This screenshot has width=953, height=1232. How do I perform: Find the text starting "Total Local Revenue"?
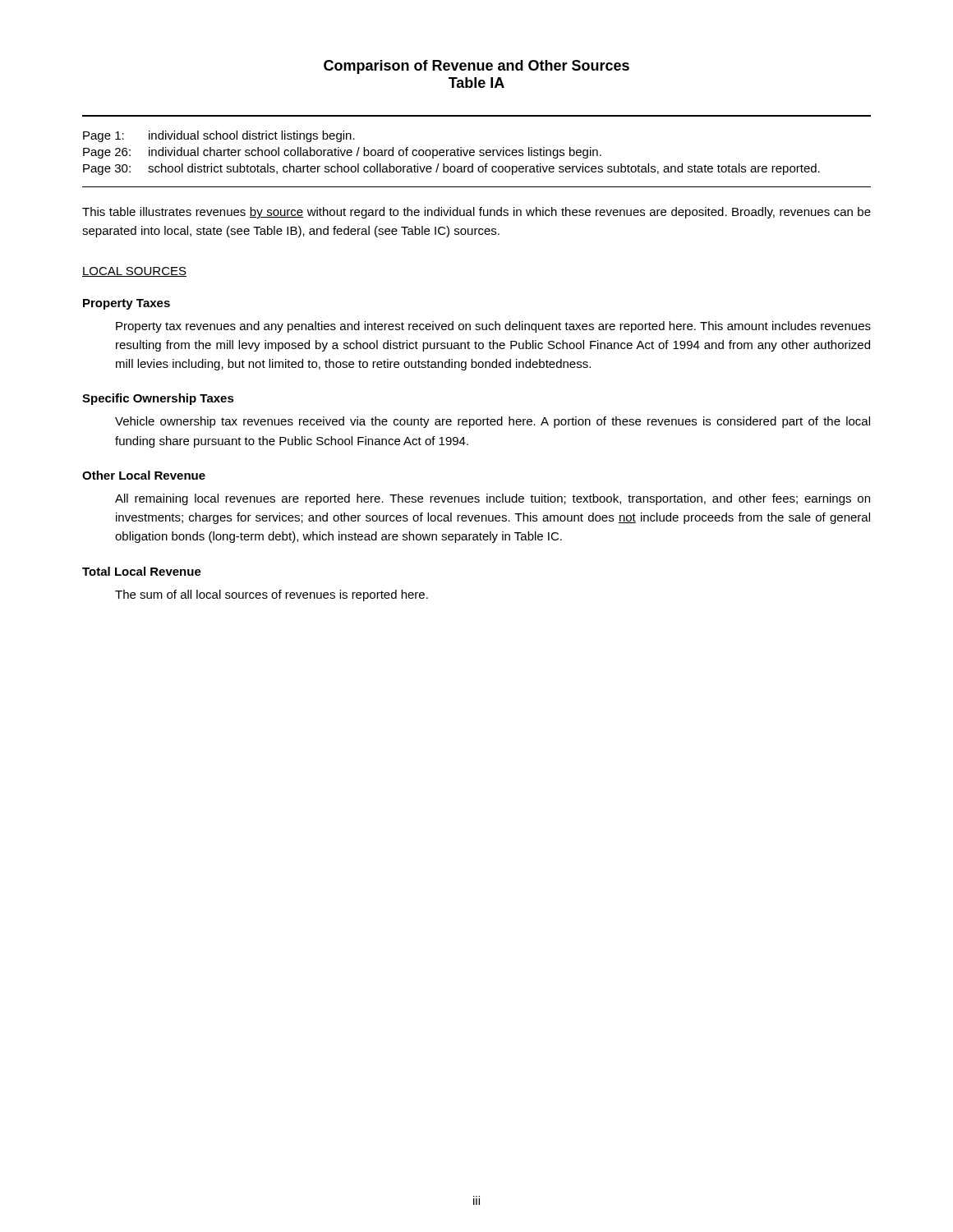click(142, 571)
